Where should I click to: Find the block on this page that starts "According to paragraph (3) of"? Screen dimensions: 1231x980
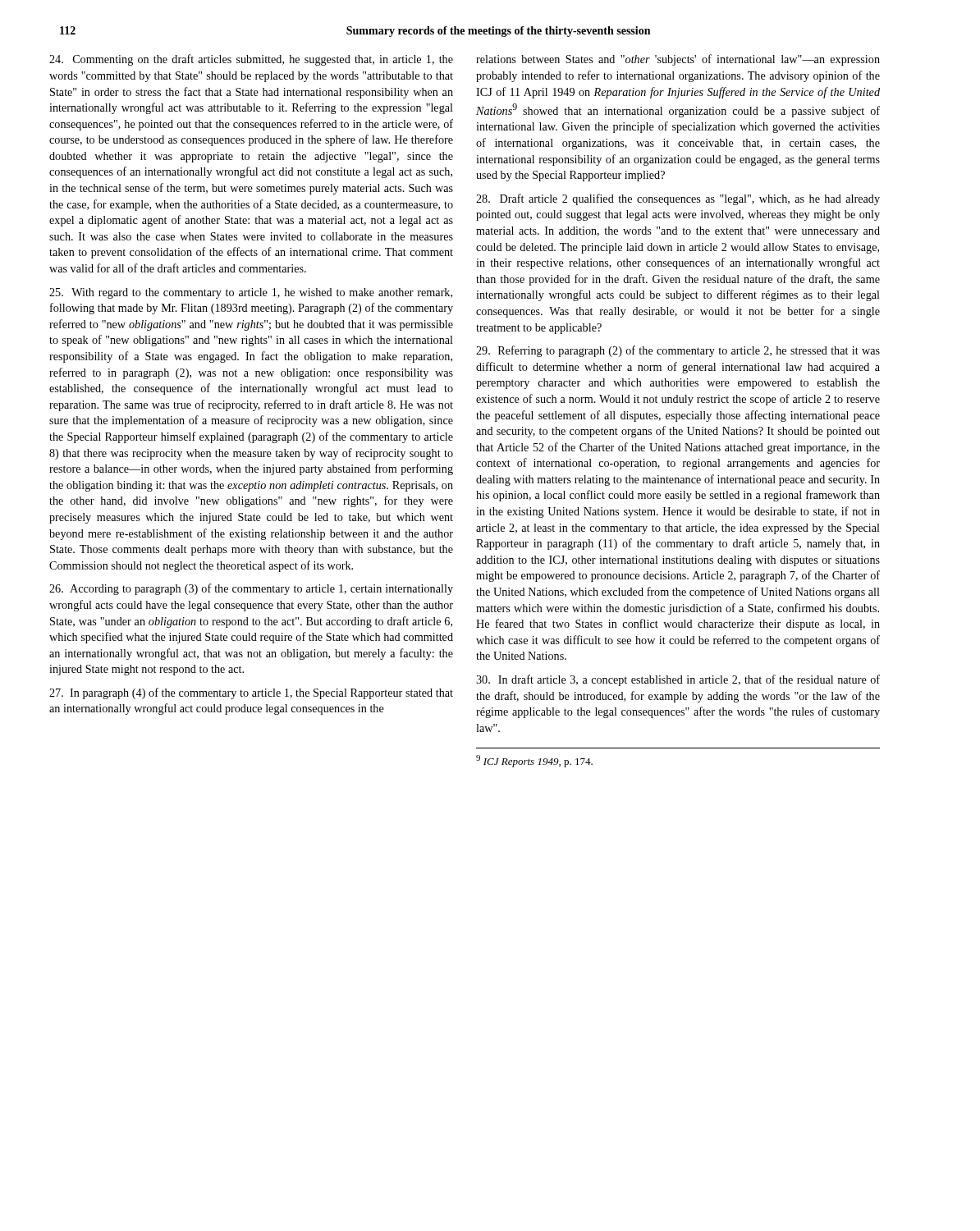pyautogui.click(x=251, y=629)
